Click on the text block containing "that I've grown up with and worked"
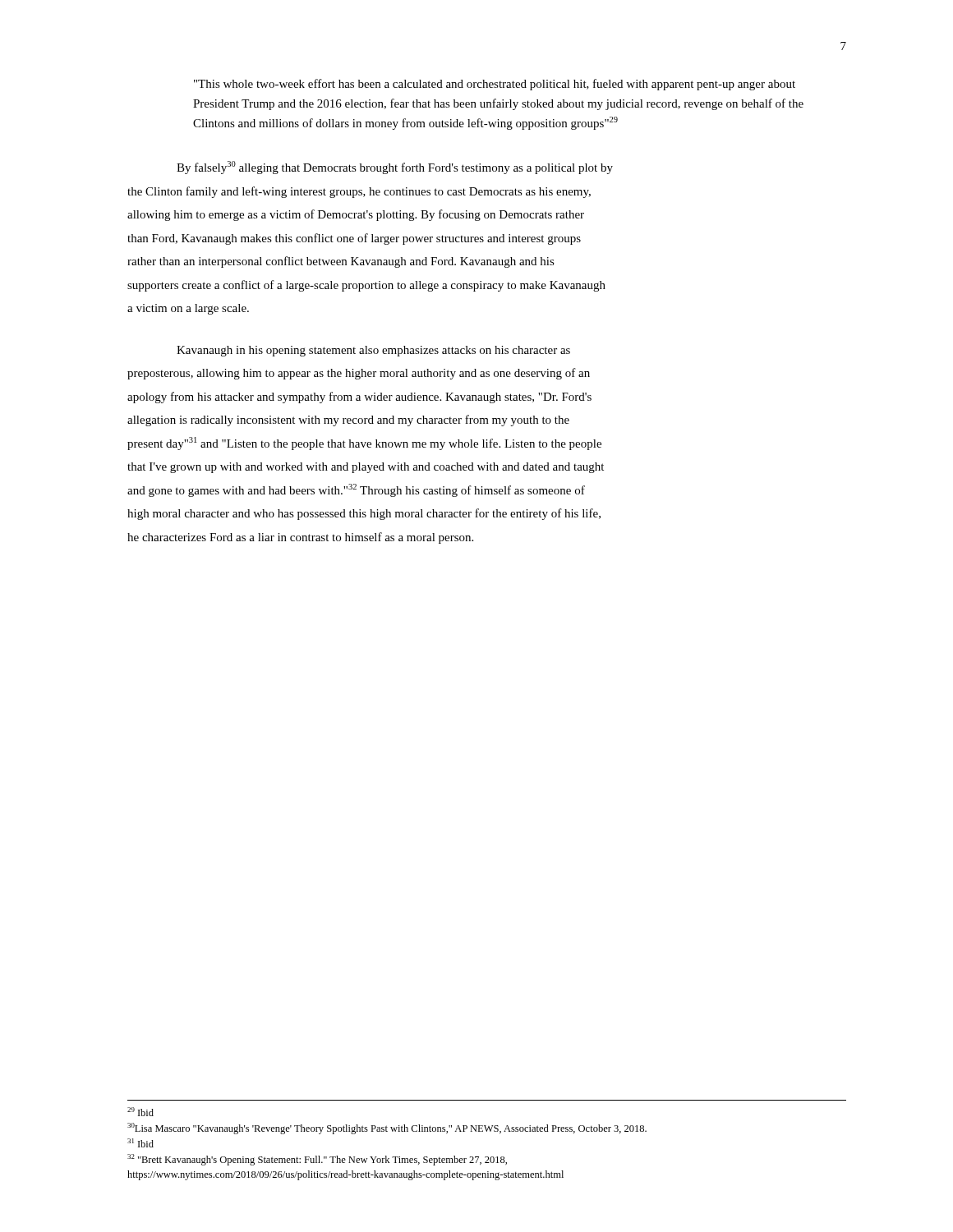The image size is (953, 1232). pos(366,466)
